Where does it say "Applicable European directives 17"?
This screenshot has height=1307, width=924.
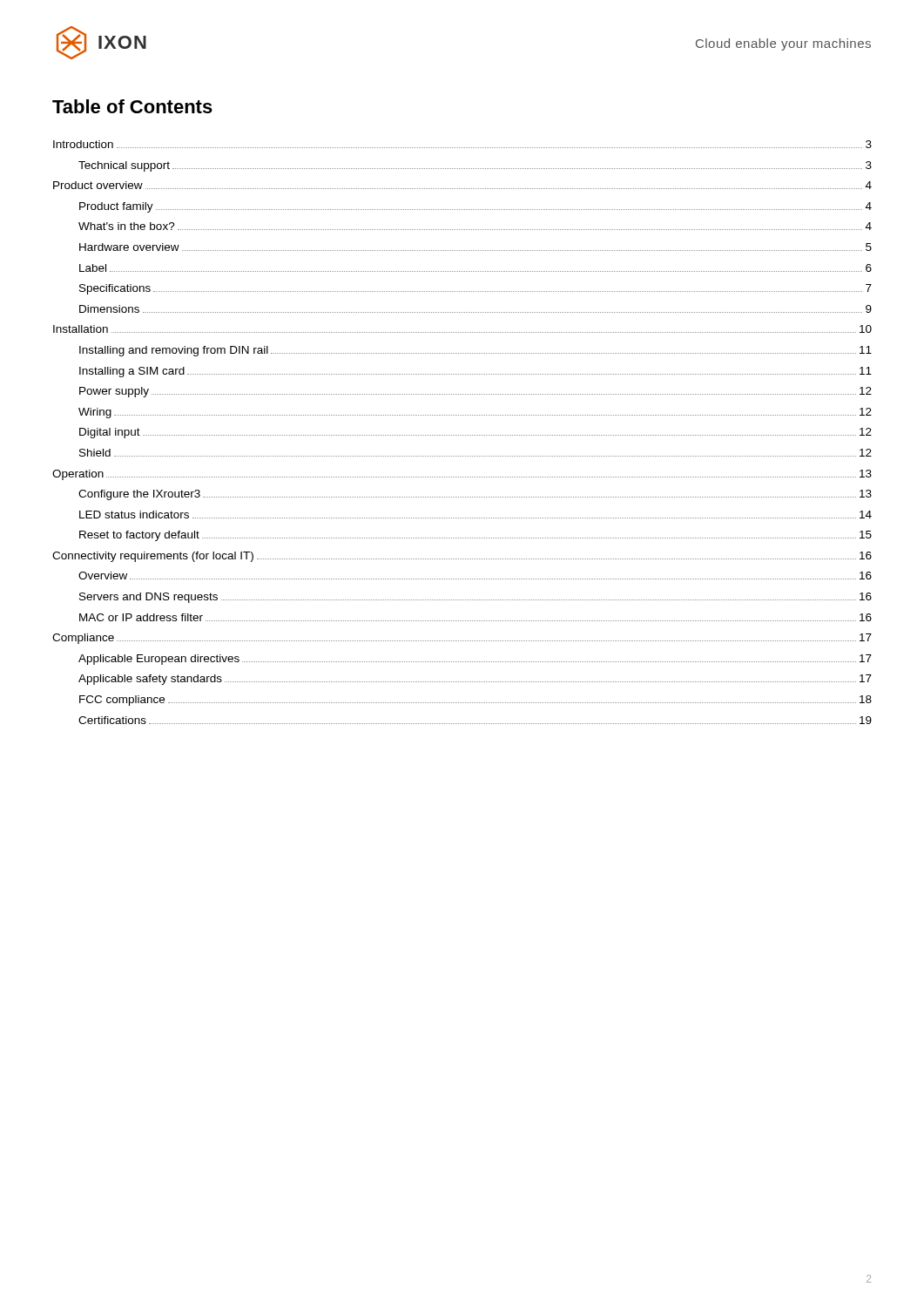click(x=475, y=658)
